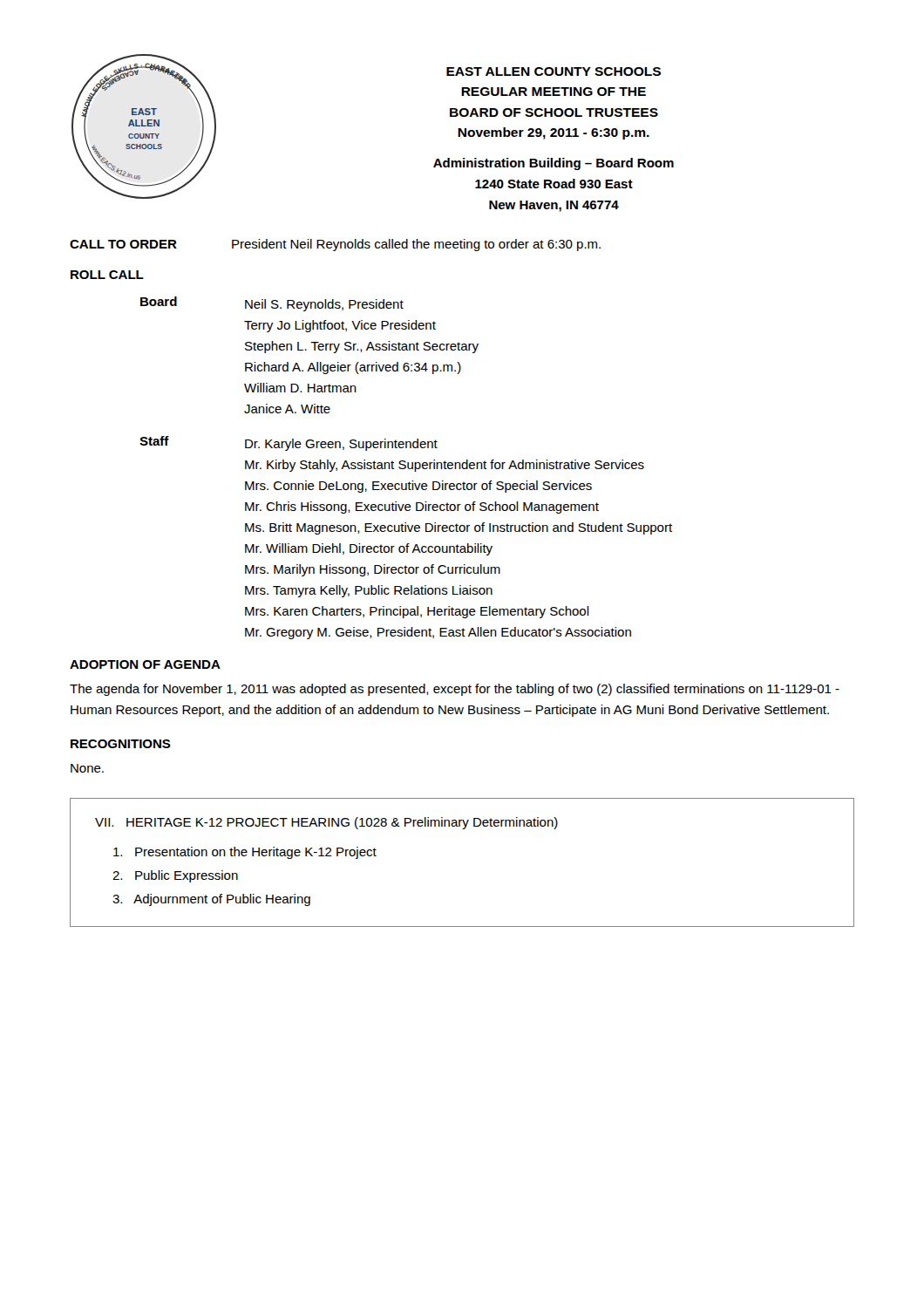Select the text block containing "Neil S. Reynolds, President Terry Jo Lightfoot, Vice"
This screenshot has height=1308, width=924.
coord(361,356)
